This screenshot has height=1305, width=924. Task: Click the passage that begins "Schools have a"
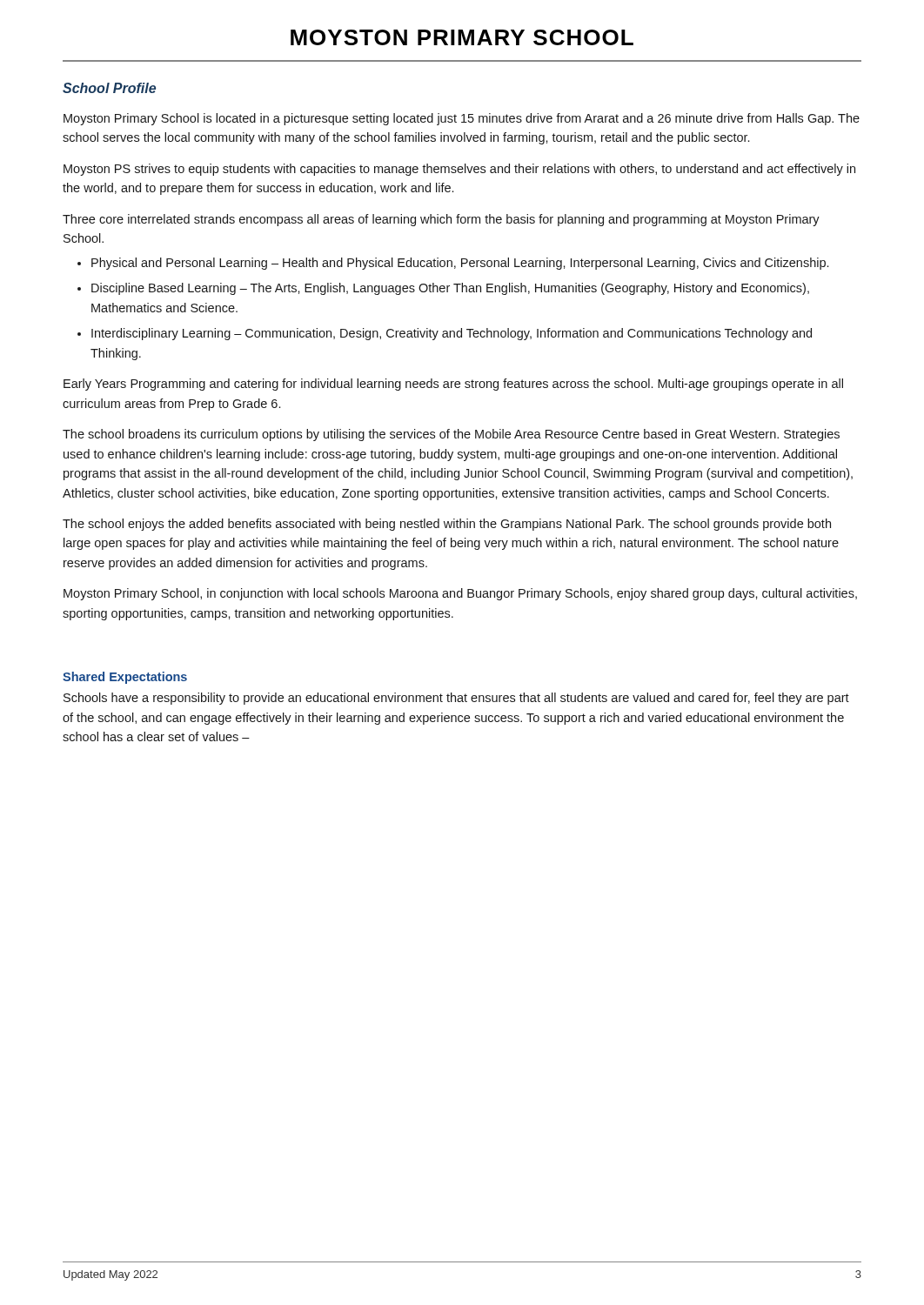click(456, 718)
